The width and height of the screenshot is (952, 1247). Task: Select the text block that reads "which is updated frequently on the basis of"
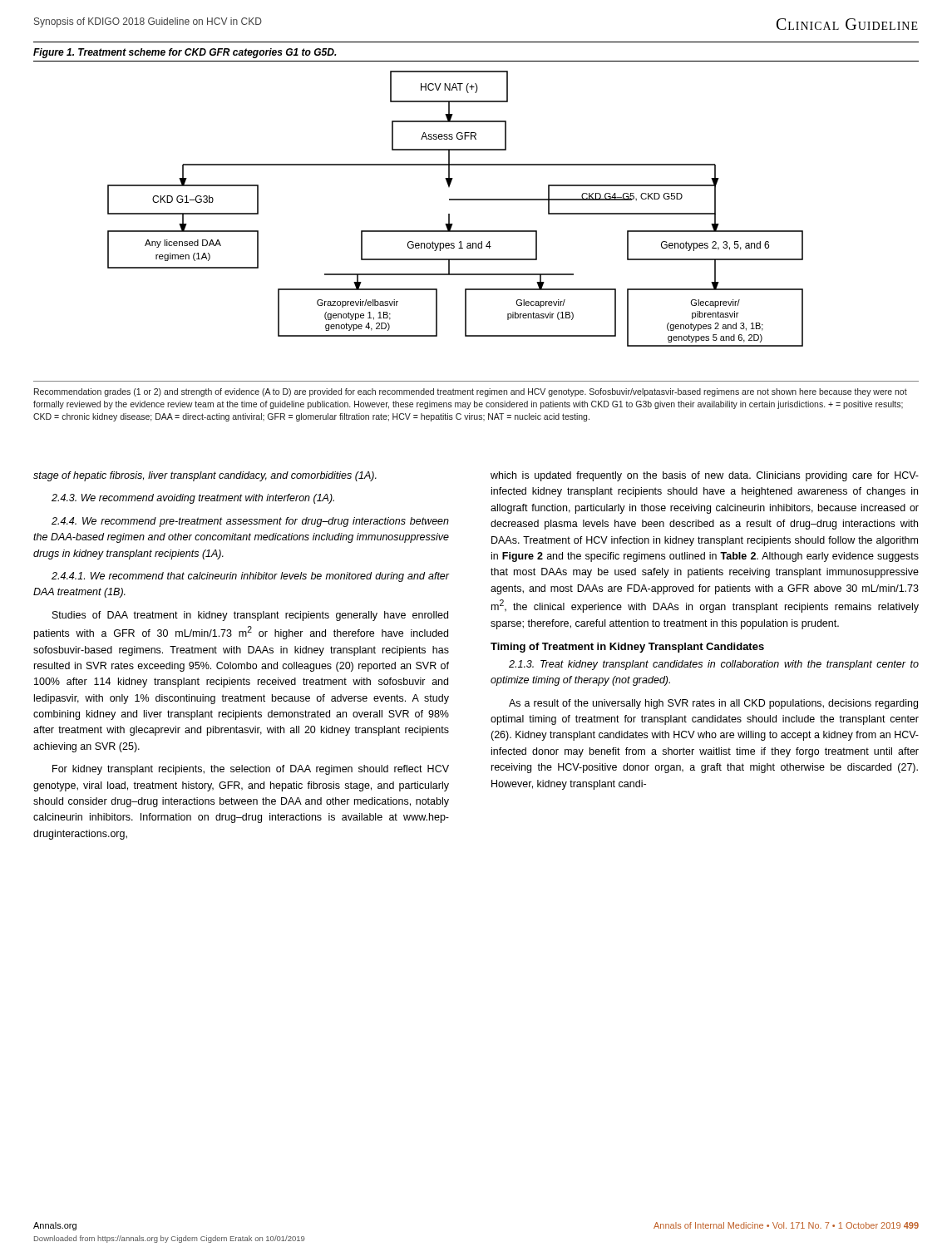(705, 549)
